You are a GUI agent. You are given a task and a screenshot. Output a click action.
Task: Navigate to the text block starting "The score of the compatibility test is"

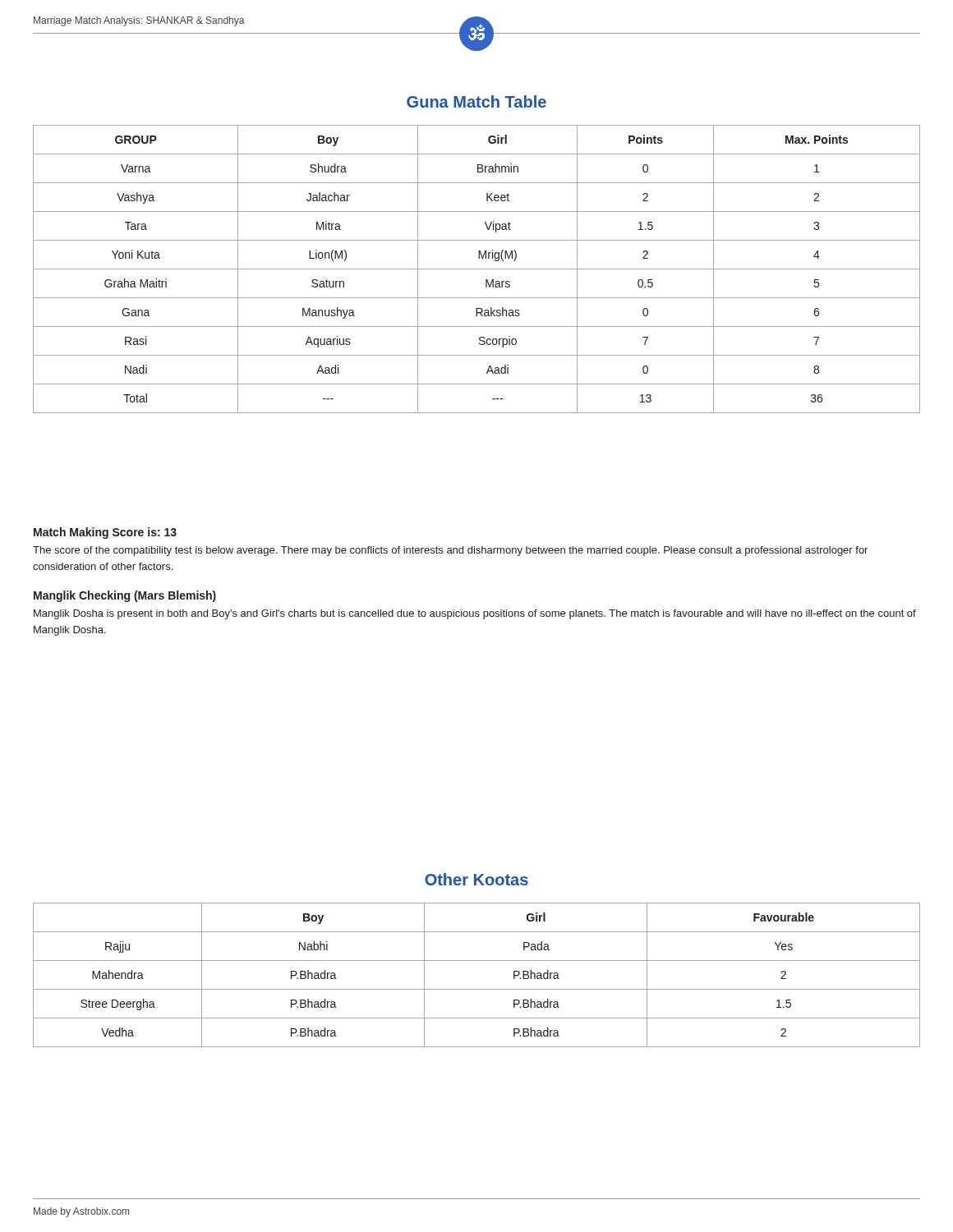(476, 558)
